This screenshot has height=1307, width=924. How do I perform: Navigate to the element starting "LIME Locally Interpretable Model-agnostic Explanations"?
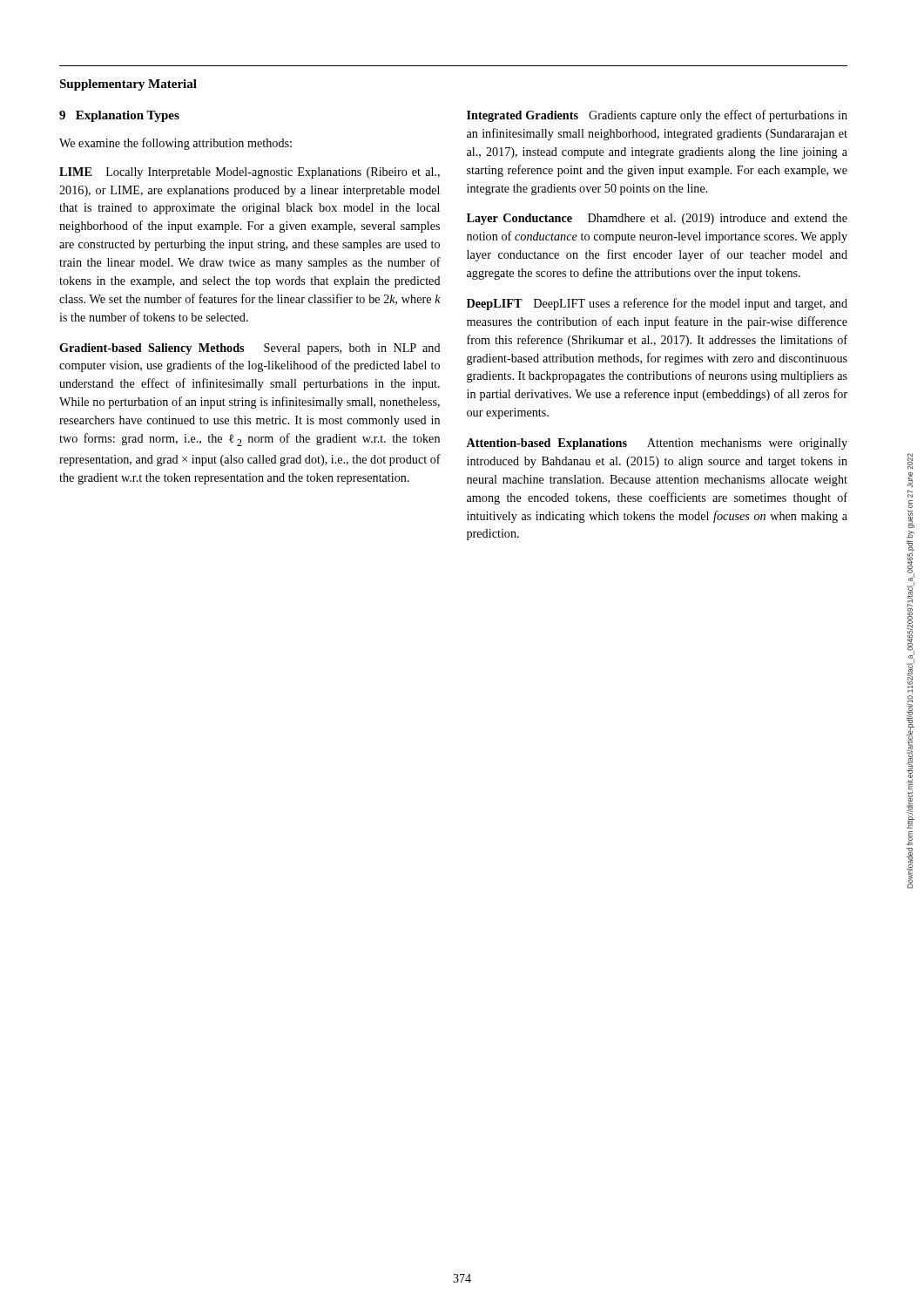pos(250,244)
